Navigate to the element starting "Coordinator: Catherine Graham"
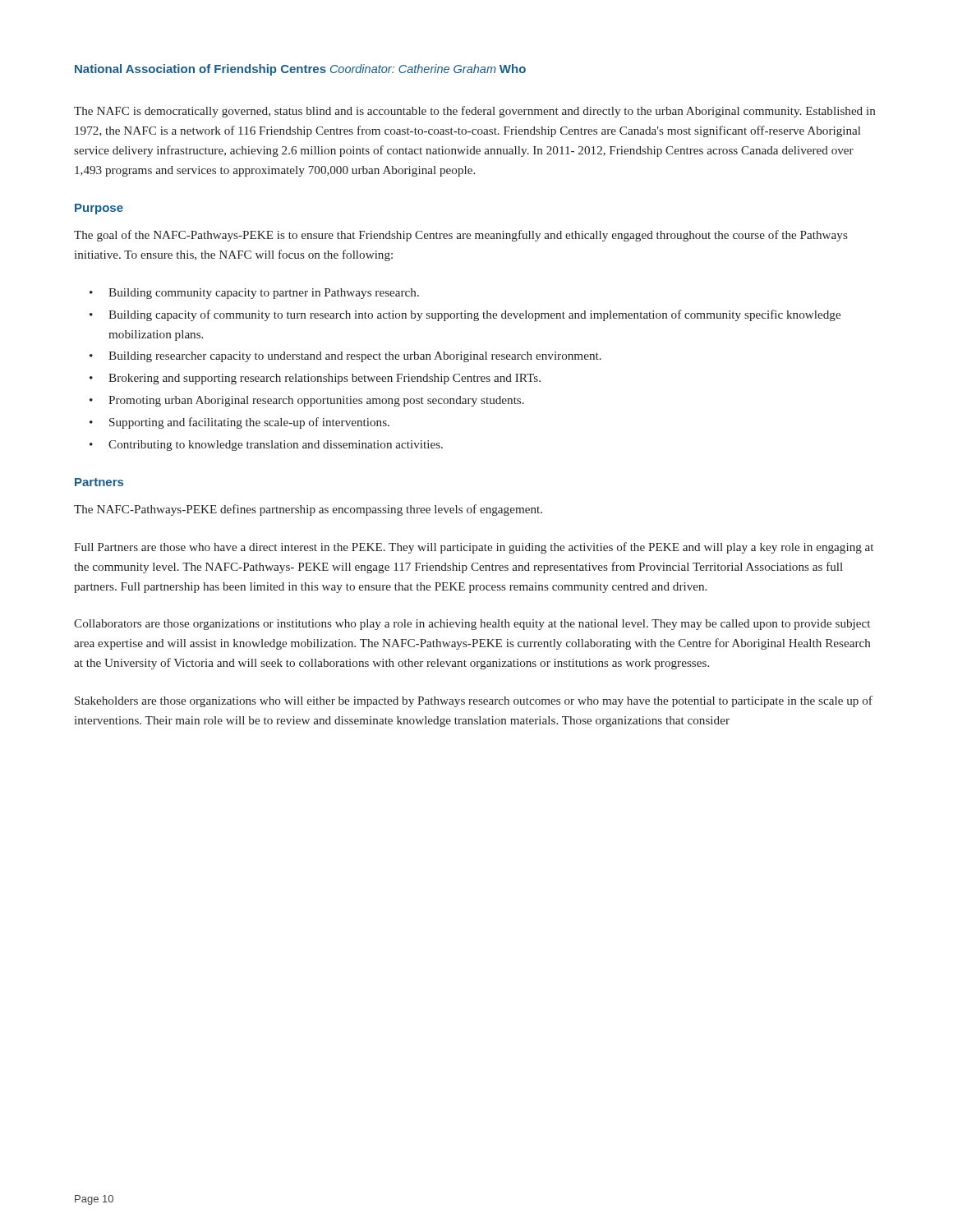The image size is (953, 1232). tap(413, 69)
